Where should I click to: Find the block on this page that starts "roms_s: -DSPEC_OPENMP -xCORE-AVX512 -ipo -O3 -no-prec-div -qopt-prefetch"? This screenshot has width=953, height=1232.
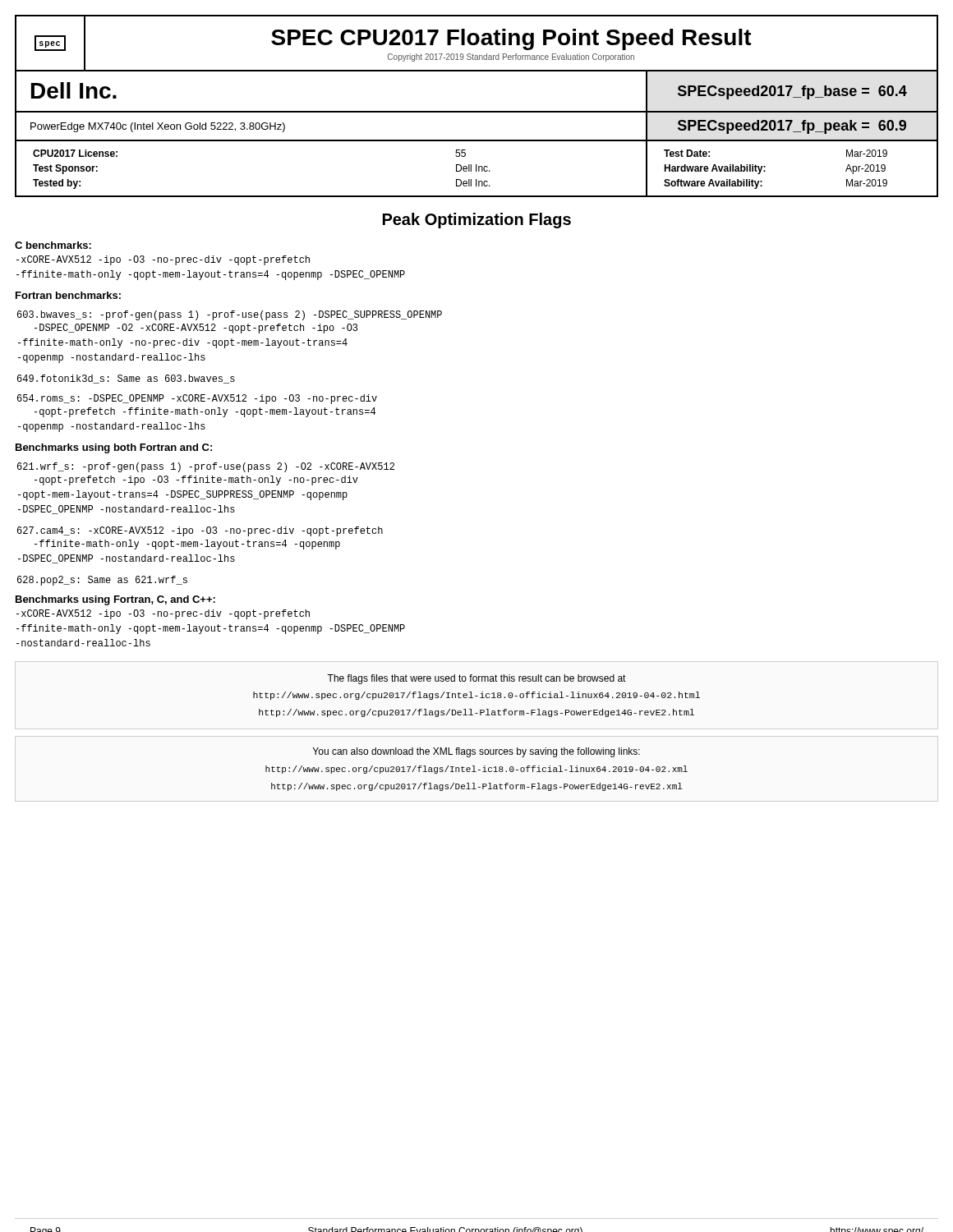coord(197,413)
